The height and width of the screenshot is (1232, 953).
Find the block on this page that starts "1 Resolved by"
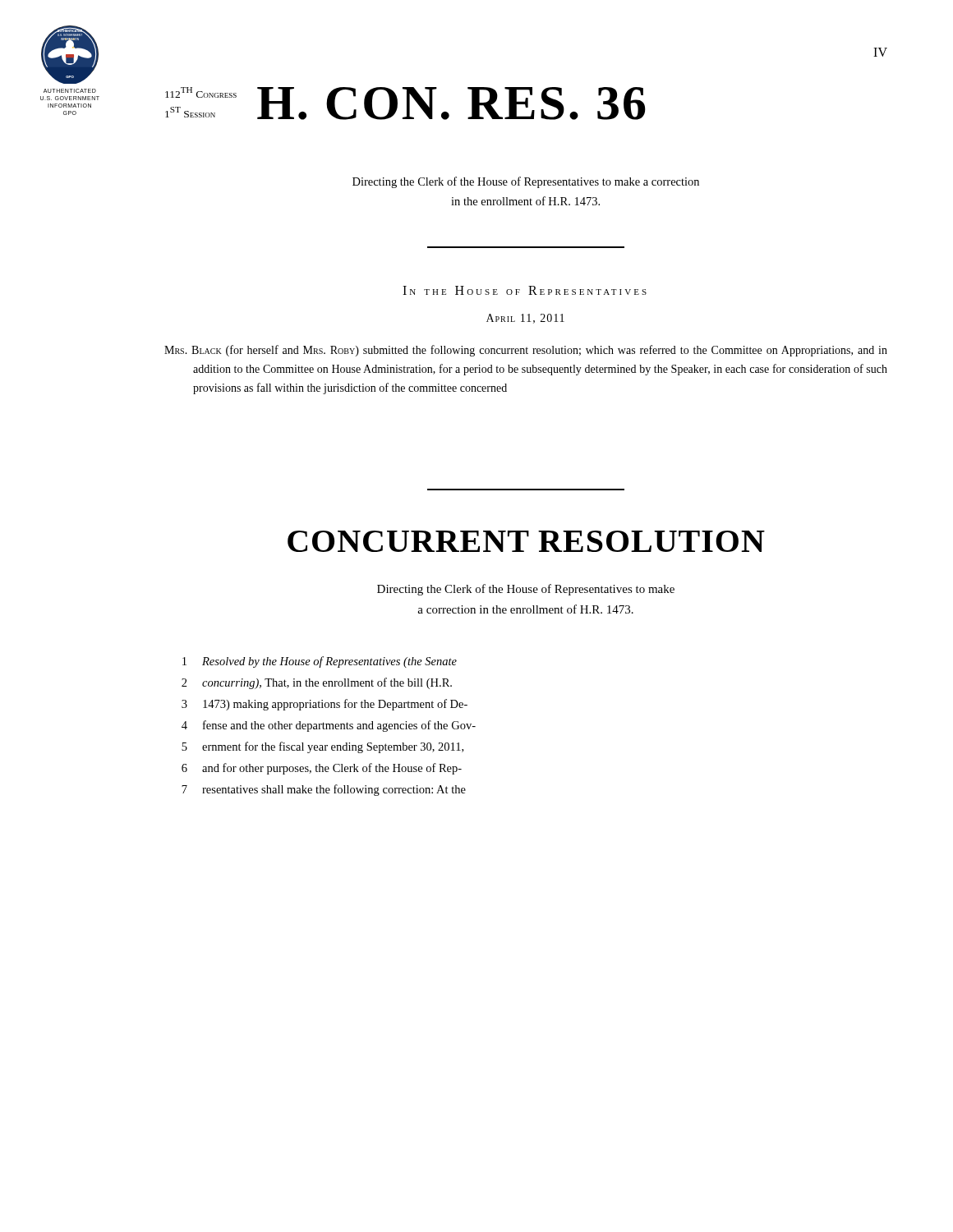click(x=310, y=661)
